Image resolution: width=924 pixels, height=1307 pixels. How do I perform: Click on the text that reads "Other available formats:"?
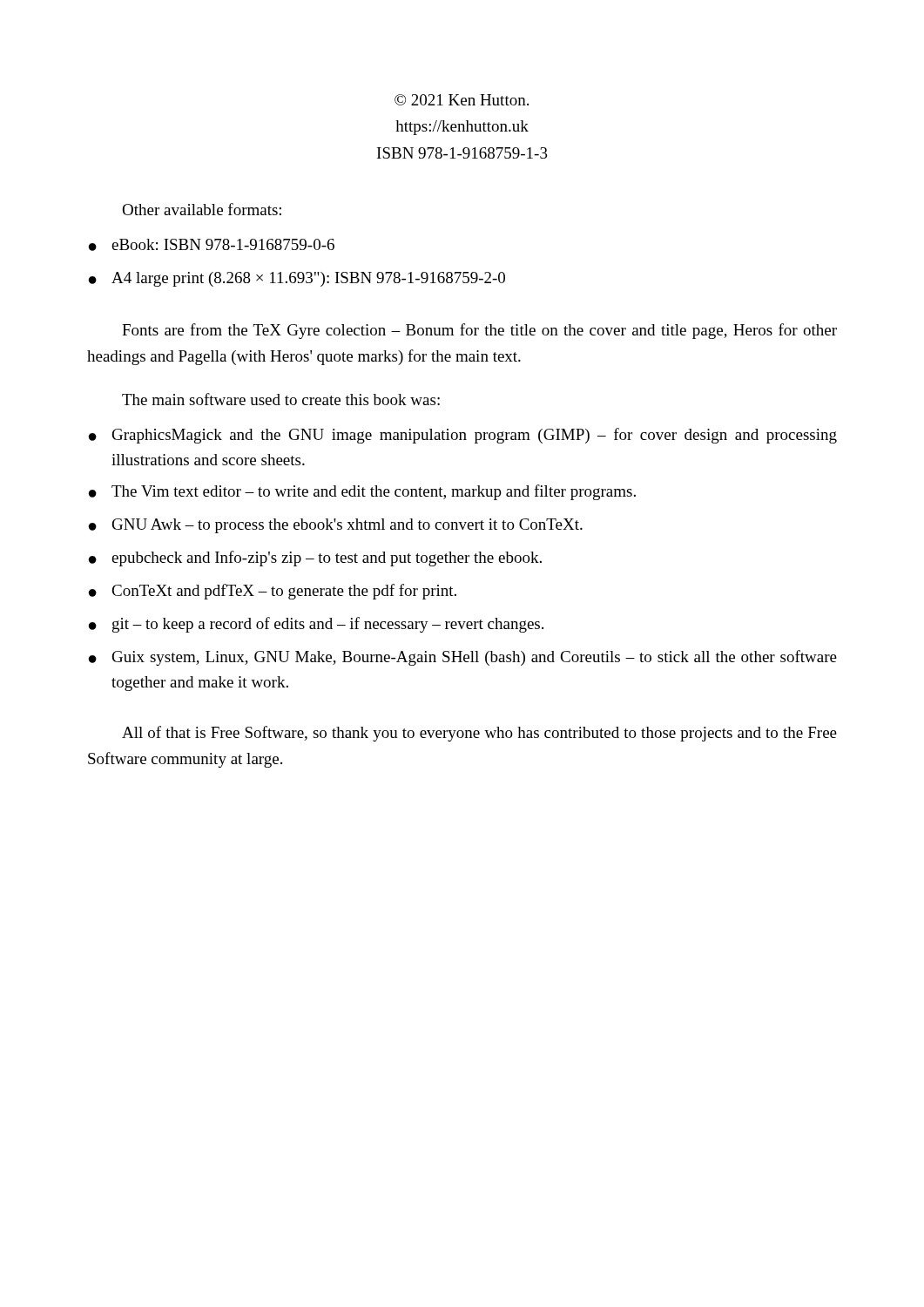pyautogui.click(x=202, y=210)
